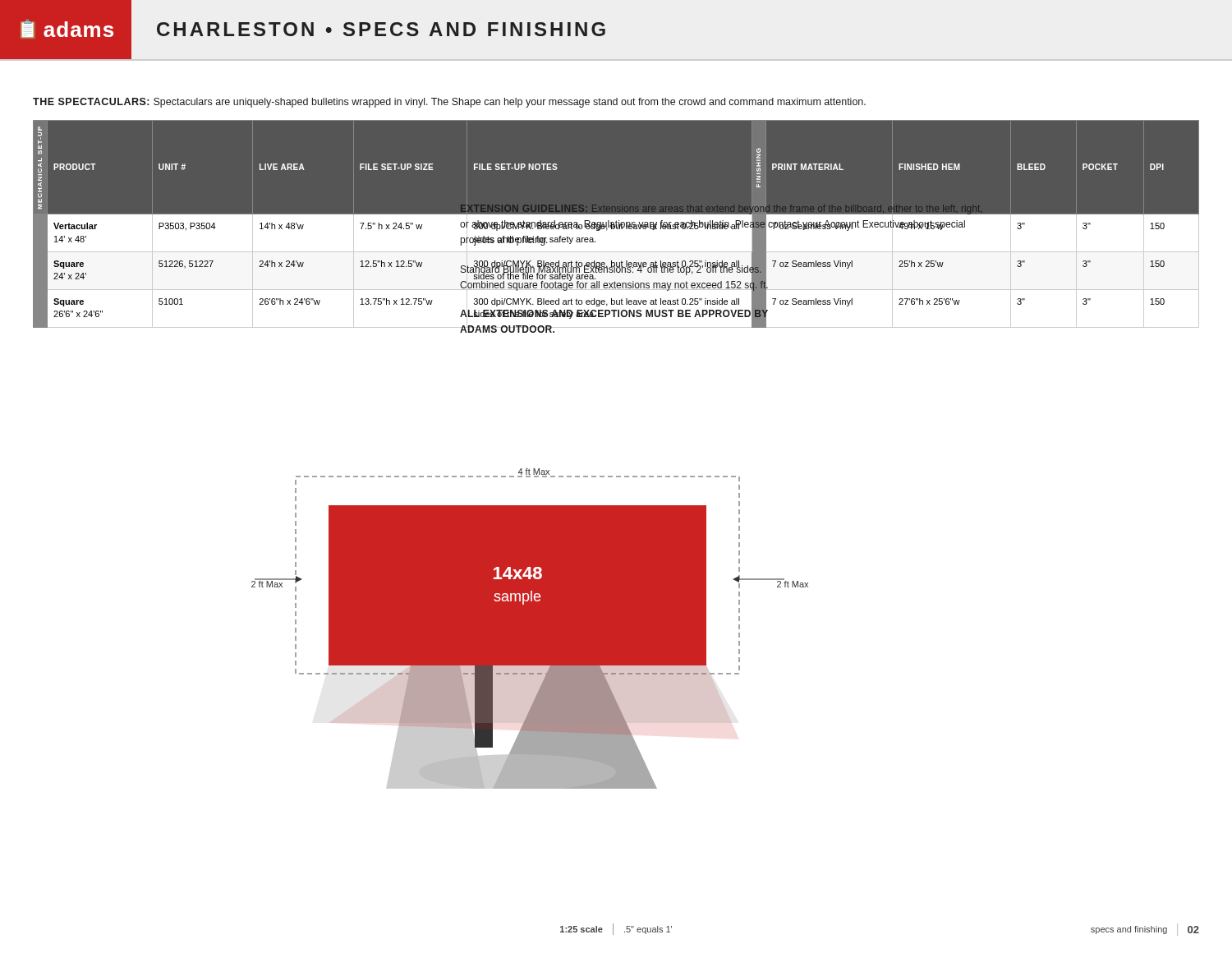Point to the block beginning "Extension Guidelines: Extensions are areas that extend beyond"
The image size is (1232, 953).
721,224
